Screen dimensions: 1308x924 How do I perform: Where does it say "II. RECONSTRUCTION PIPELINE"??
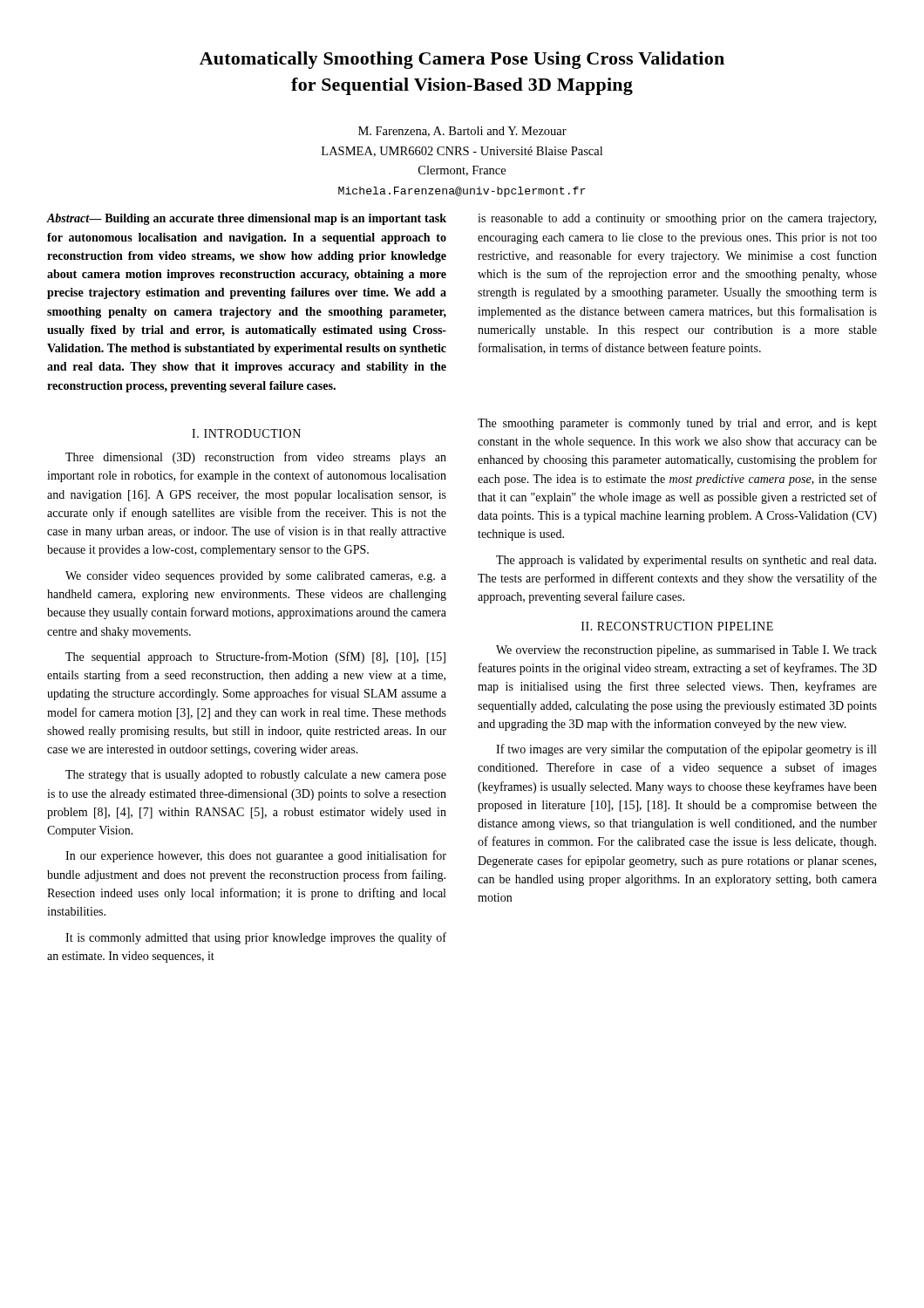(677, 626)
